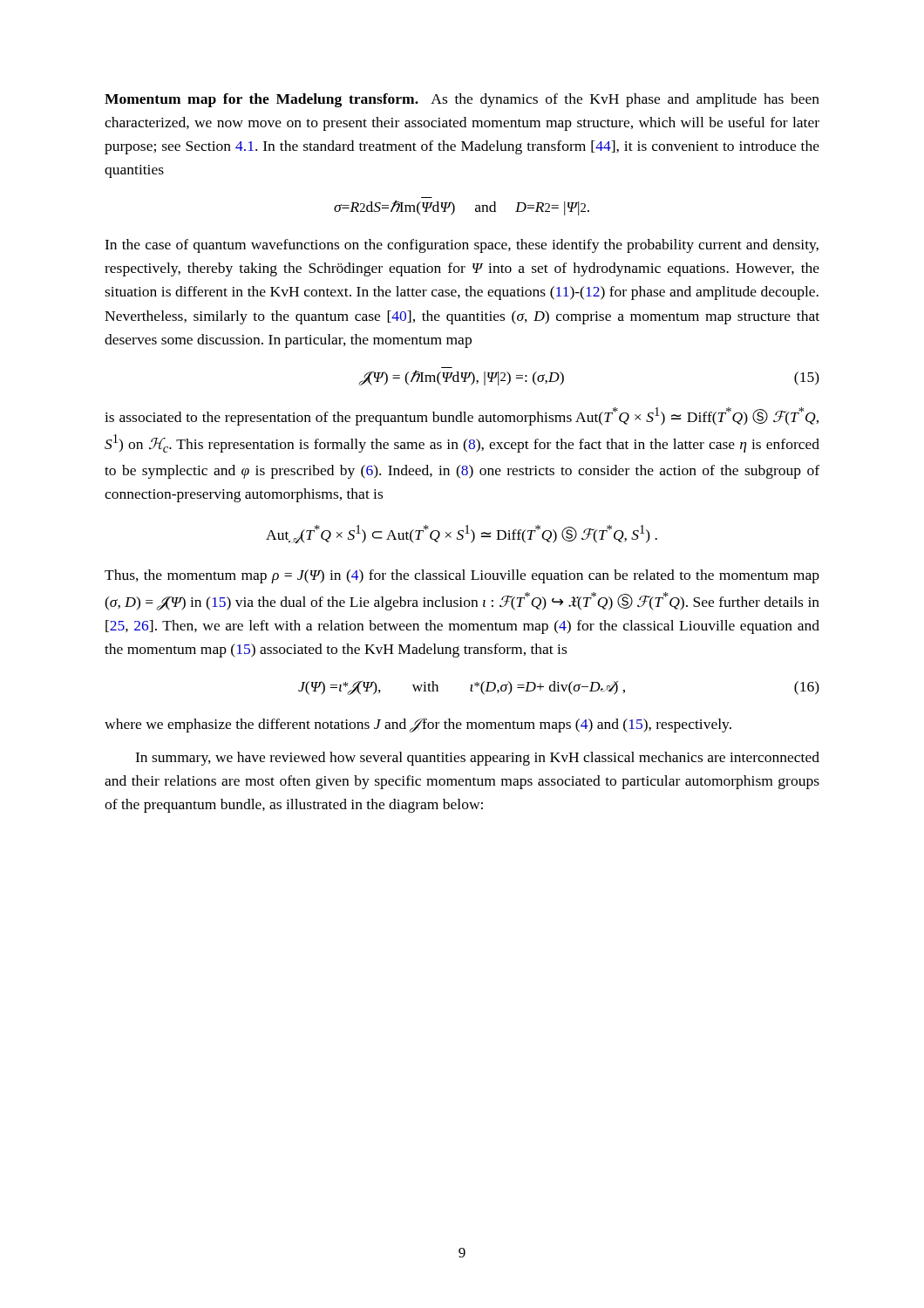Where is the formula that starts "σ = R2dS"?

tap(462, 207)
